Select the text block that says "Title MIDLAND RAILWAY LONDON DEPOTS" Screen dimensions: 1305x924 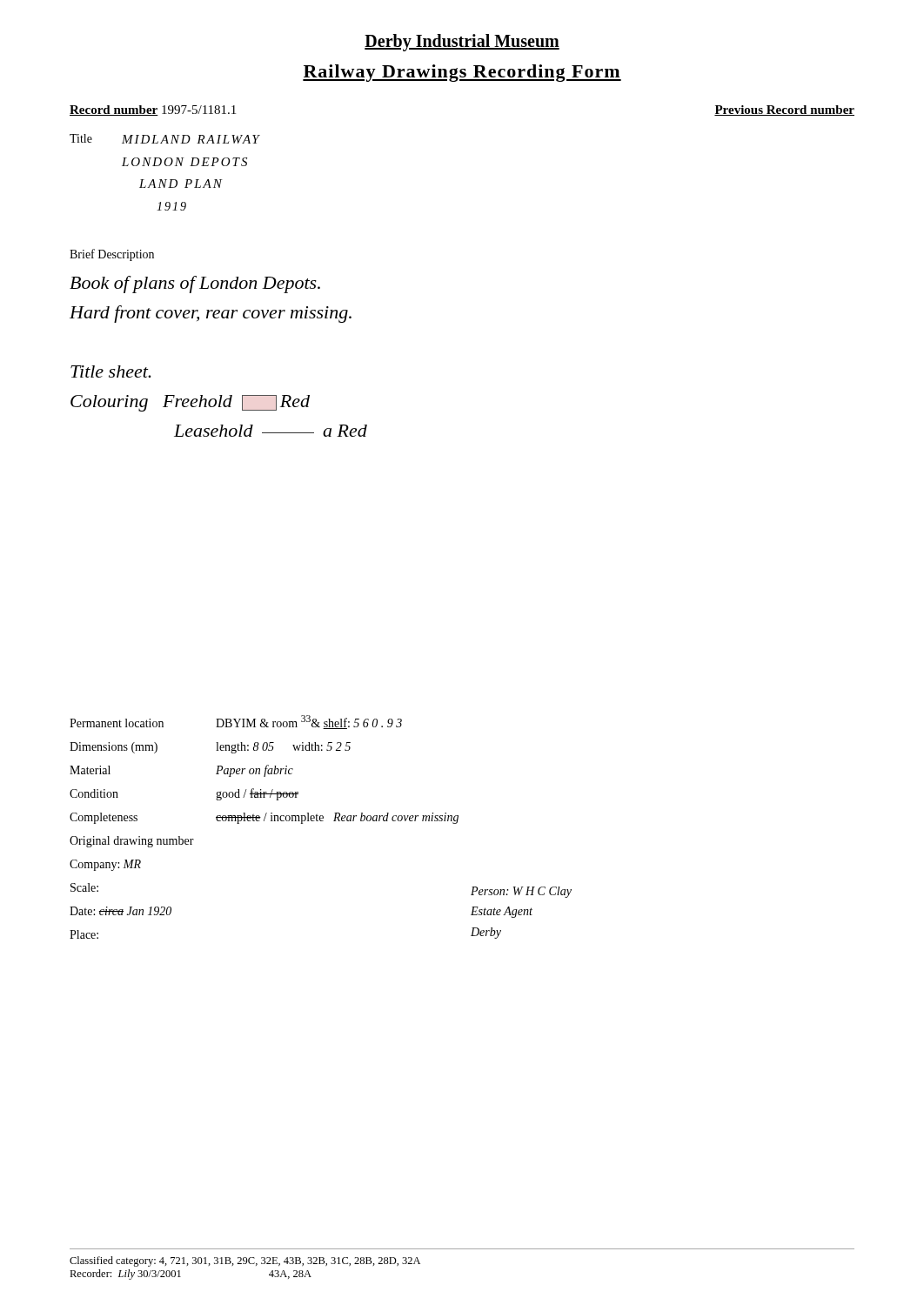click(165, 139)
